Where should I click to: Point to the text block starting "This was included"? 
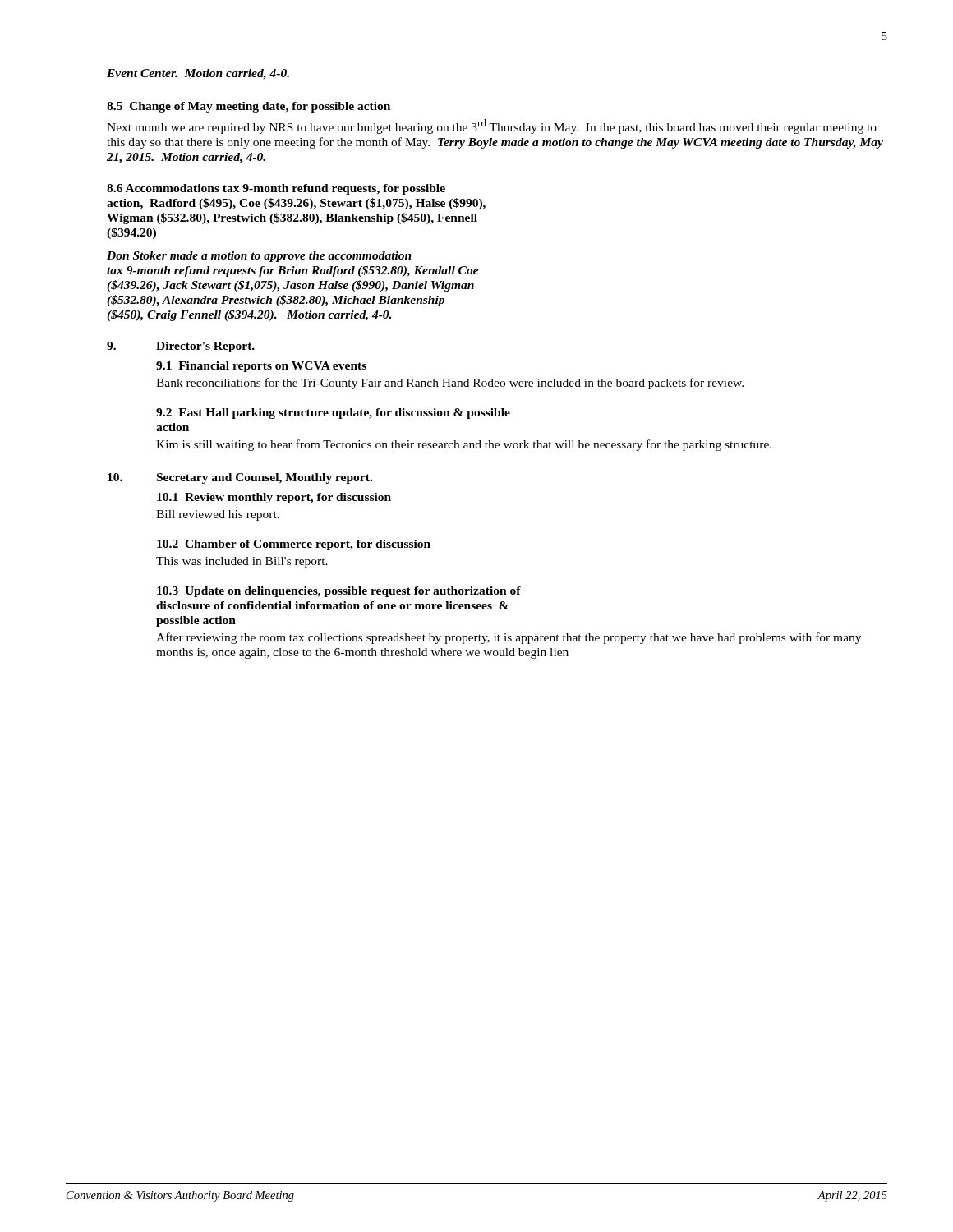click(242, 561)
